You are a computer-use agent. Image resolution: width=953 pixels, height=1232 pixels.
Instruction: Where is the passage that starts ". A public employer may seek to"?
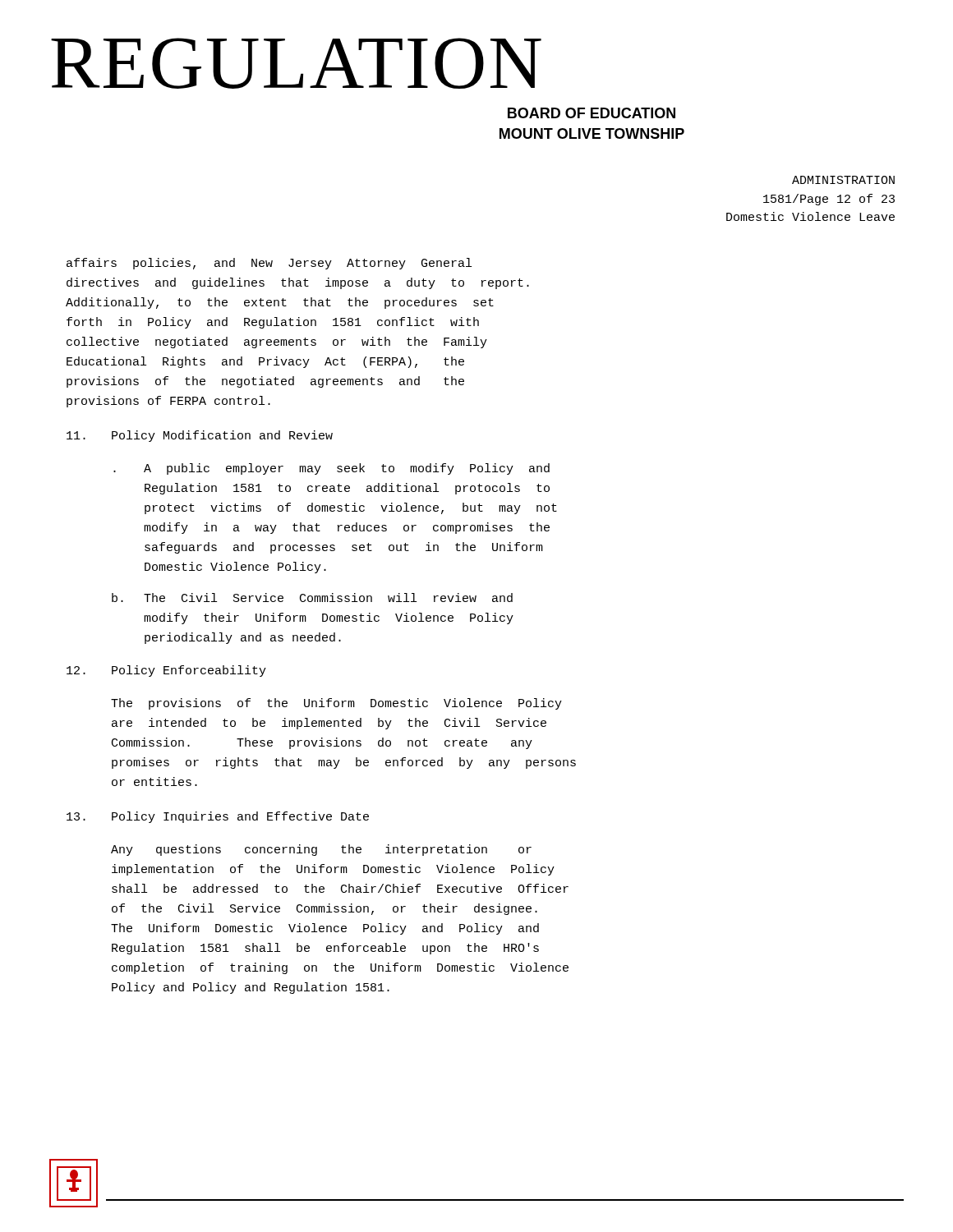coord(503,519)
